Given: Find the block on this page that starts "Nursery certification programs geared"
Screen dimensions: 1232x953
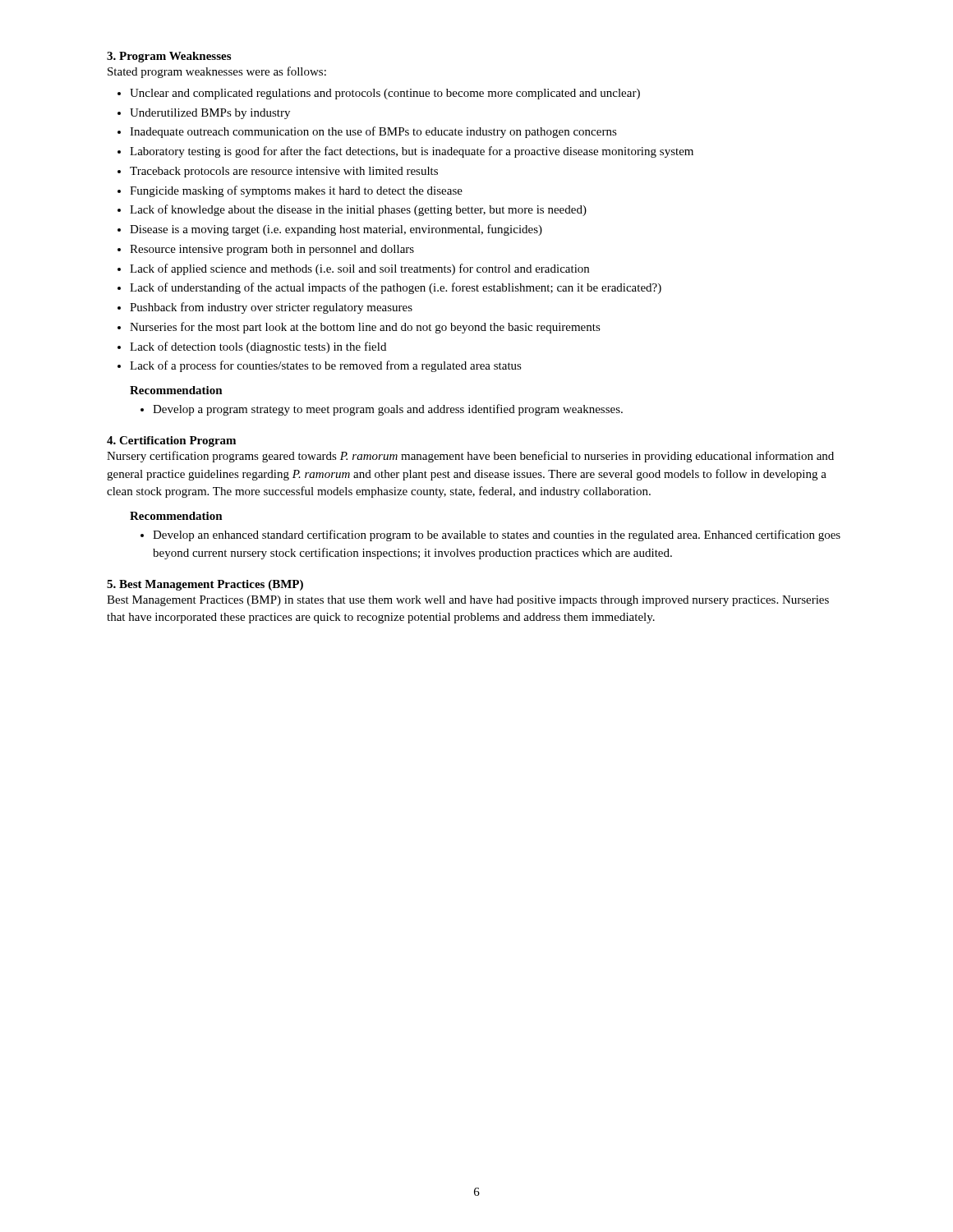Looking at the screenshot, I should pyautogui.click(x=470, y=474).
